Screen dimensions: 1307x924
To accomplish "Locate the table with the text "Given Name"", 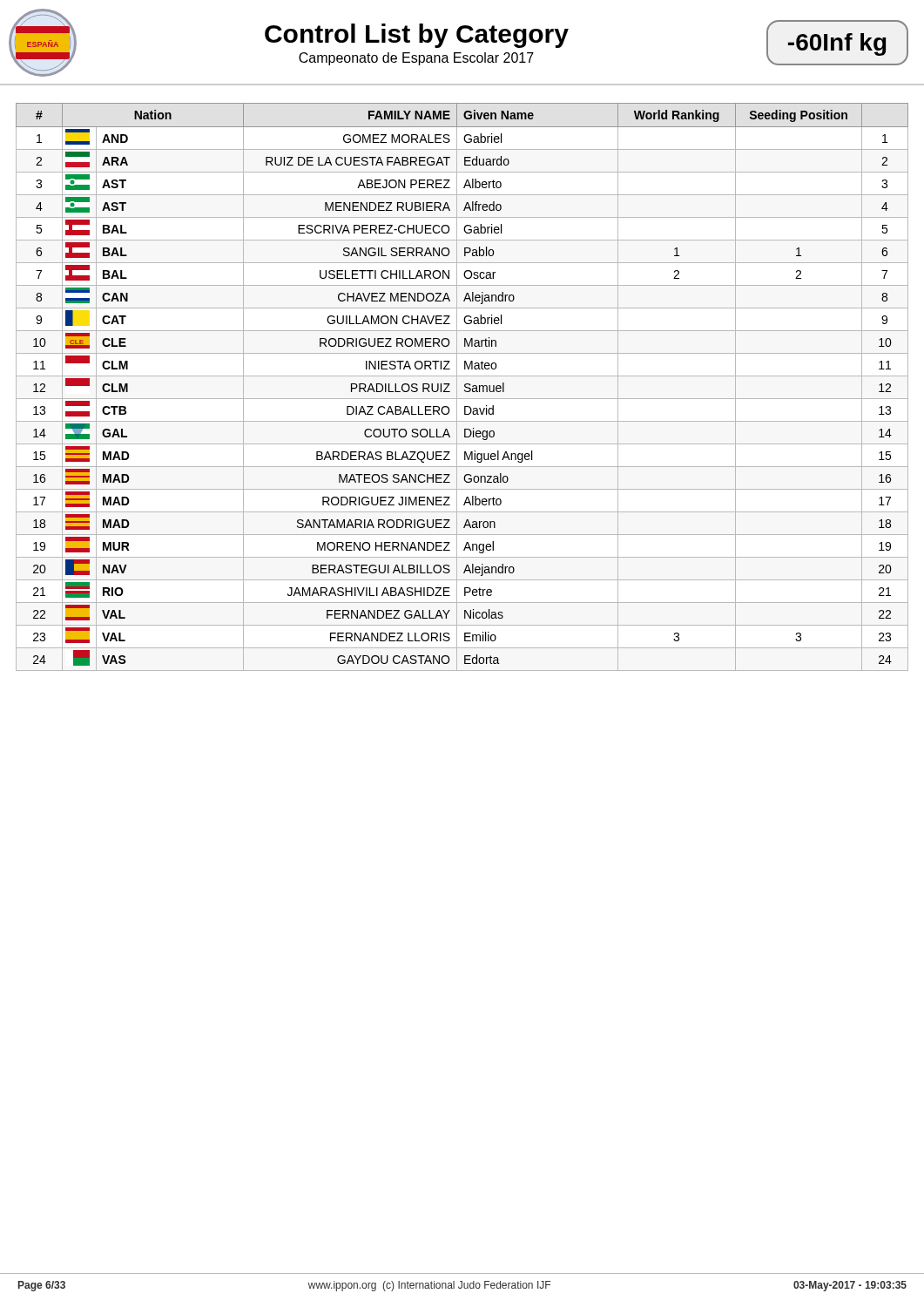I will [462, 378].
